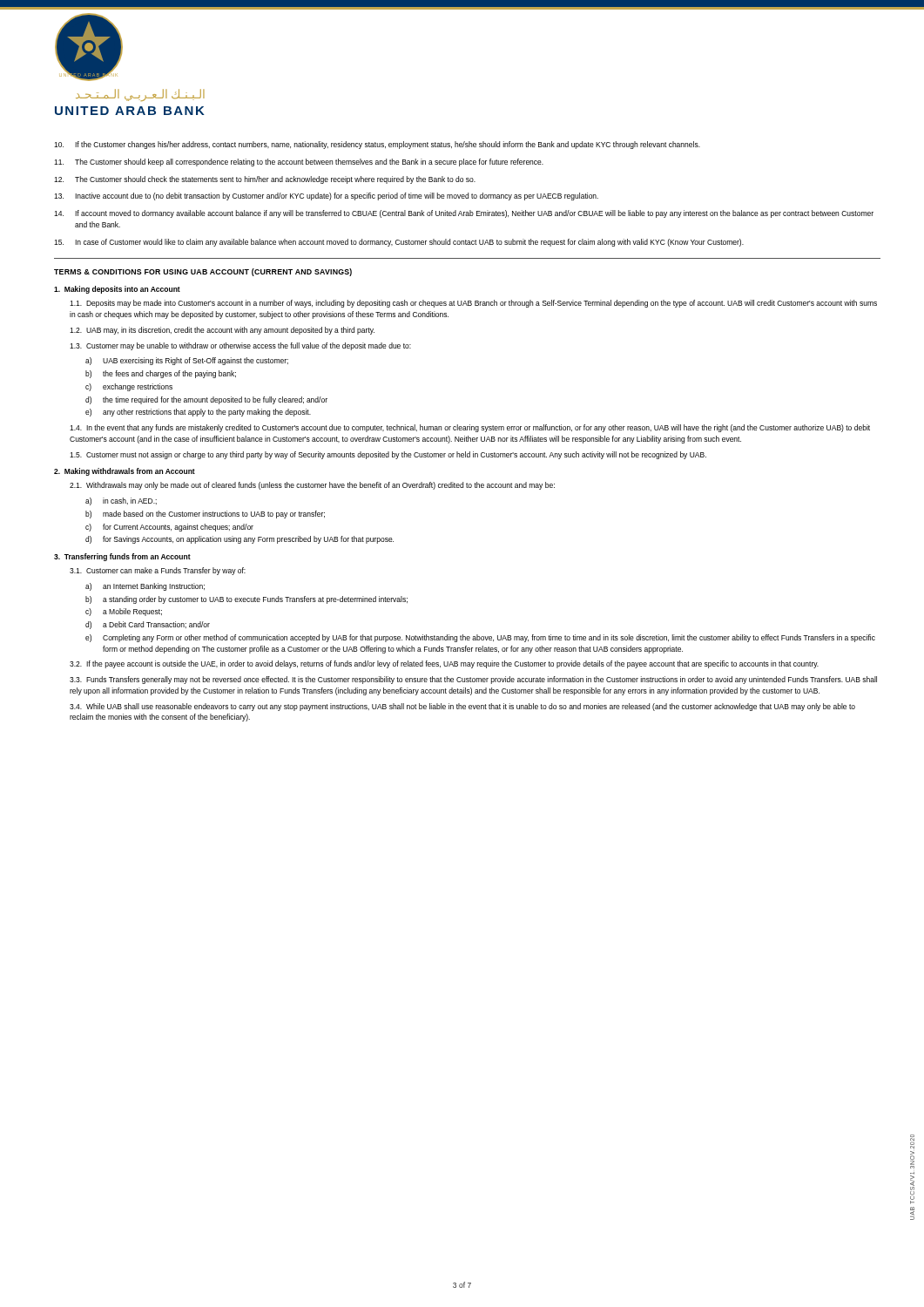Find the block starting "3. Customer may be"
This screenshot has width=924, height=1307.
tap(240, 346)
